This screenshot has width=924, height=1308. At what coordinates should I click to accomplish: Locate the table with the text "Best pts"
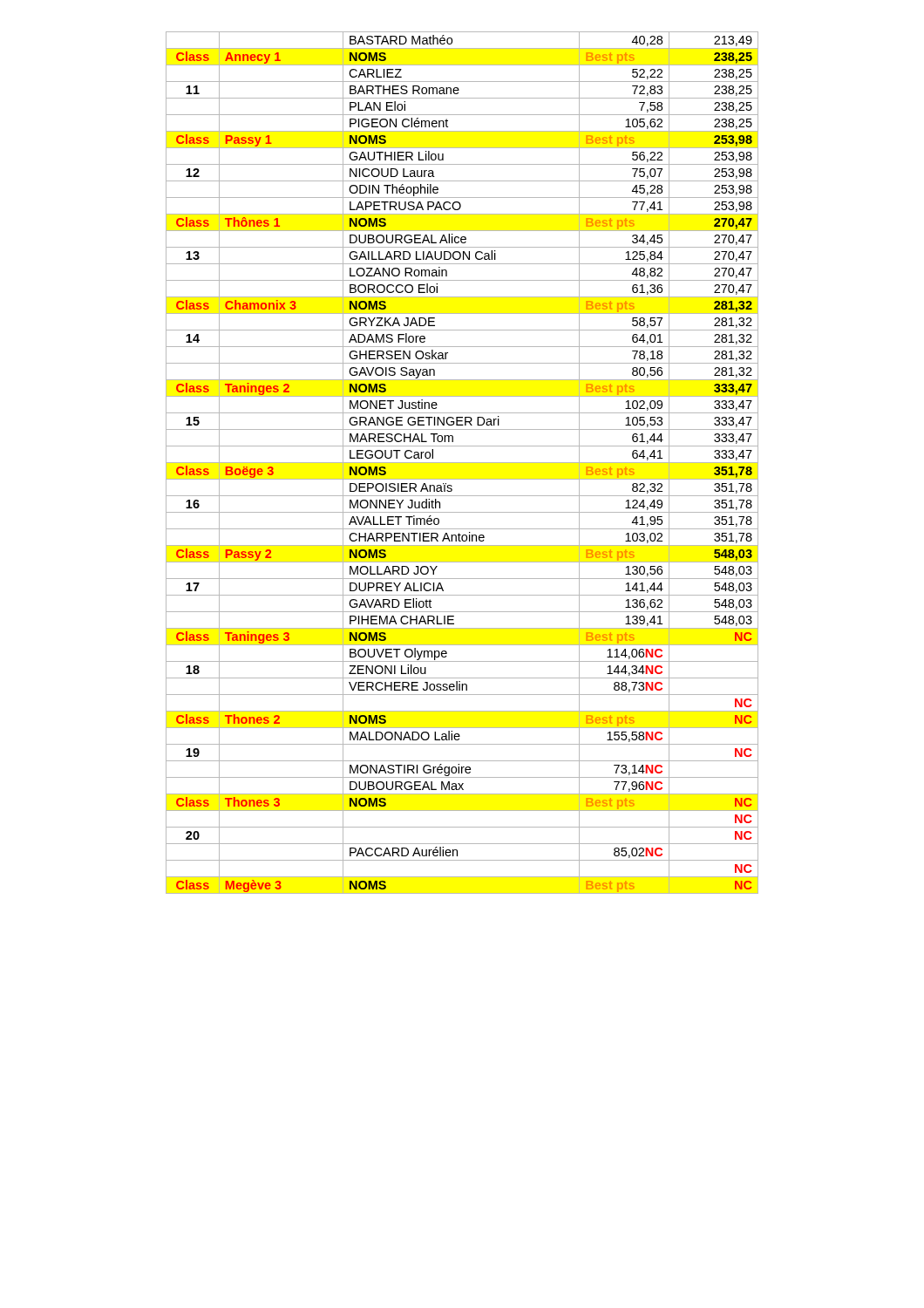(462, 455)
